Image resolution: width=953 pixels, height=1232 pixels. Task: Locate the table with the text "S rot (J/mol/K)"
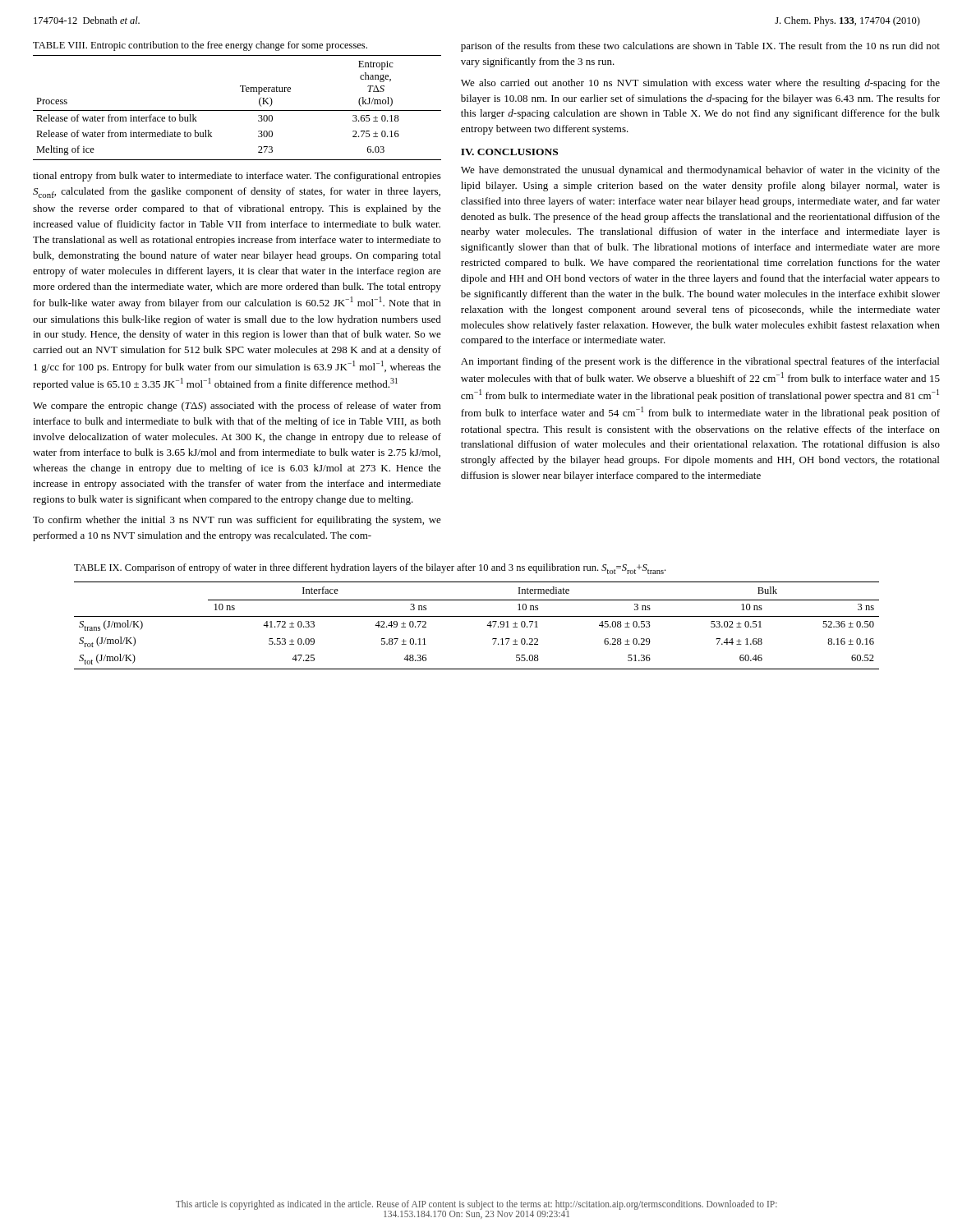pos(476,625)
